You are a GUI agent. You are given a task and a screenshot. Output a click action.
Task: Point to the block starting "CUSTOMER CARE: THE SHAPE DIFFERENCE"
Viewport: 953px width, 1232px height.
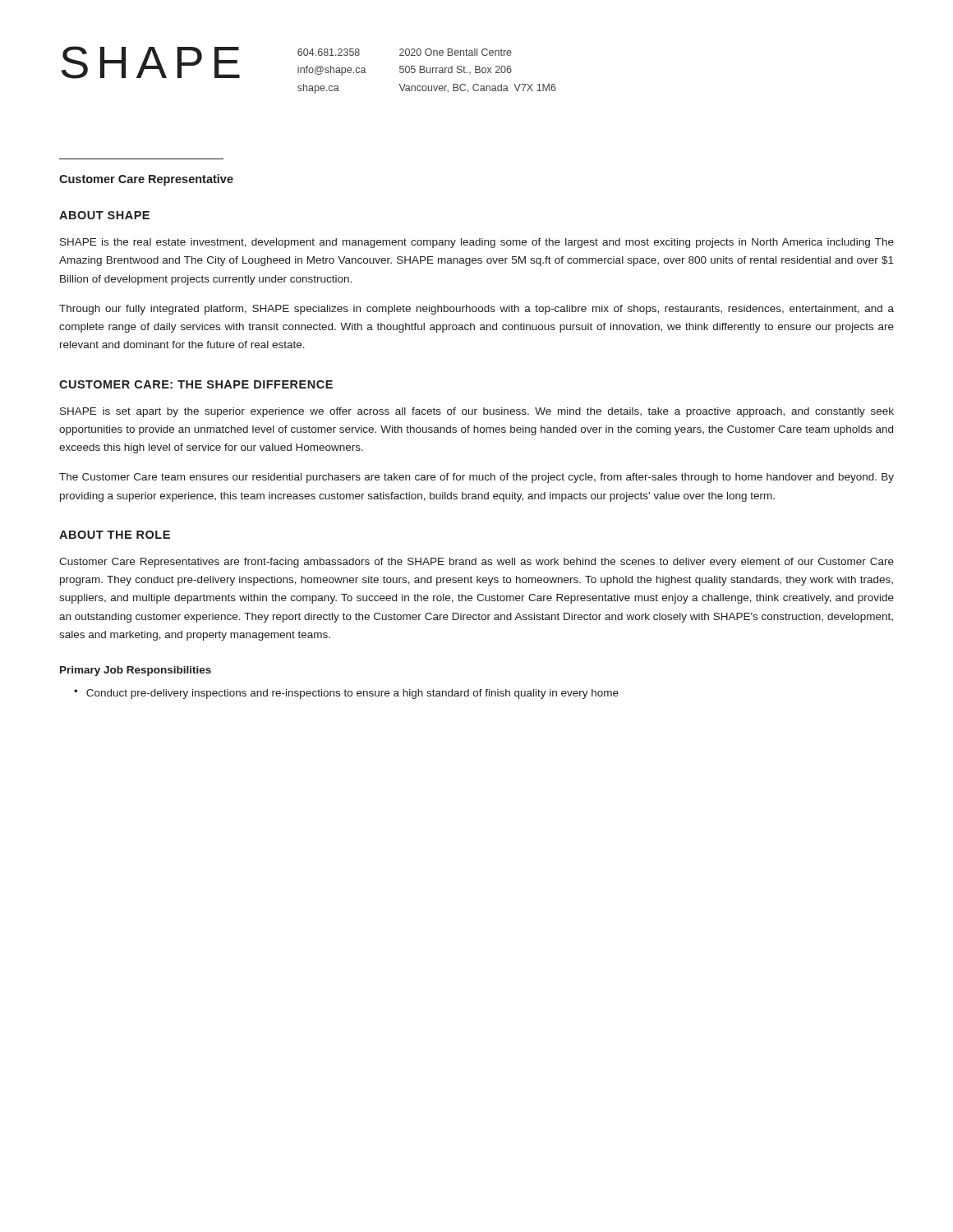coord(196,384)
